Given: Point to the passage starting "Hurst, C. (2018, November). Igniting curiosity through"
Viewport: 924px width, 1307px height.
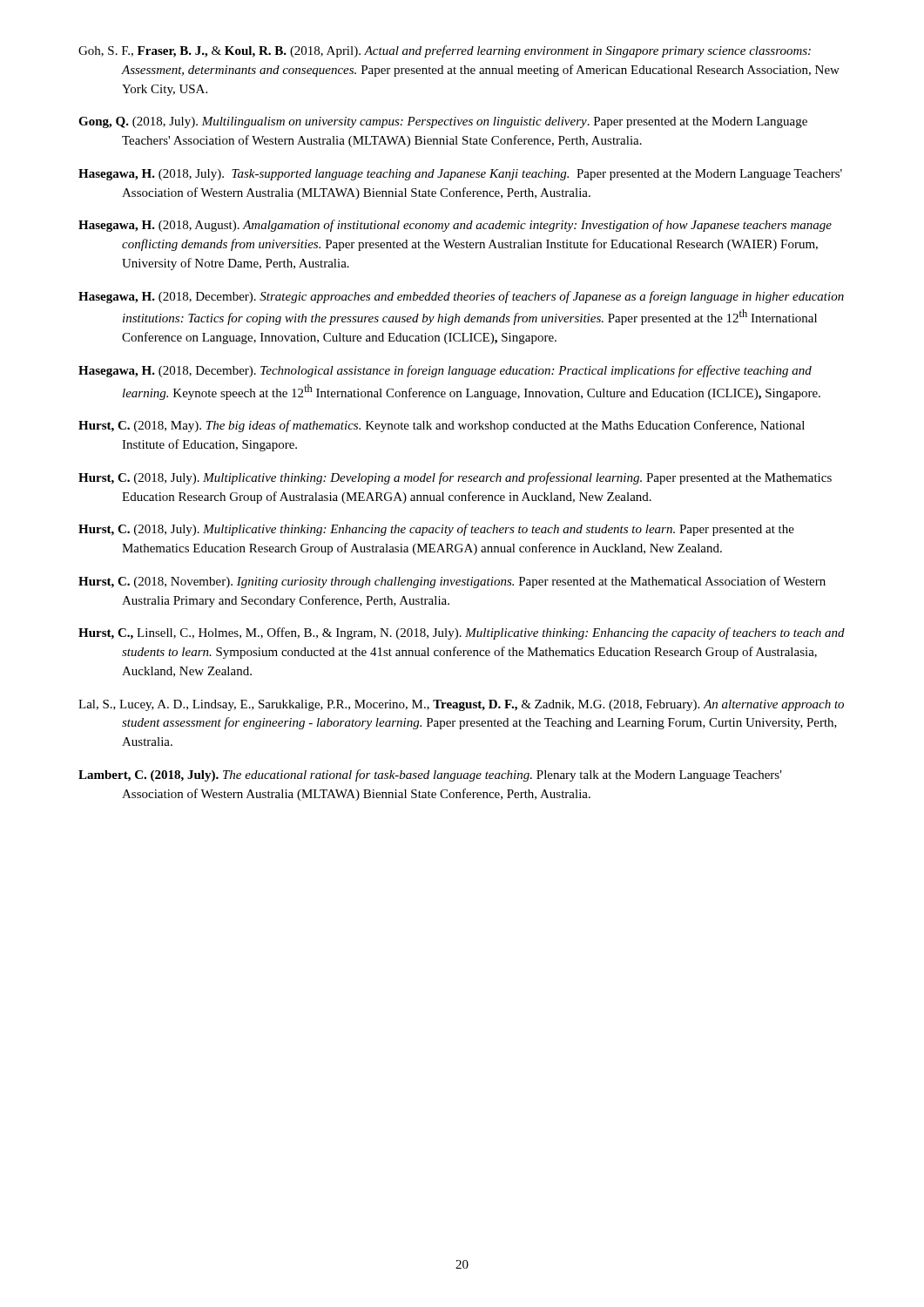Looking at the screenshot, I should [452, 590].
